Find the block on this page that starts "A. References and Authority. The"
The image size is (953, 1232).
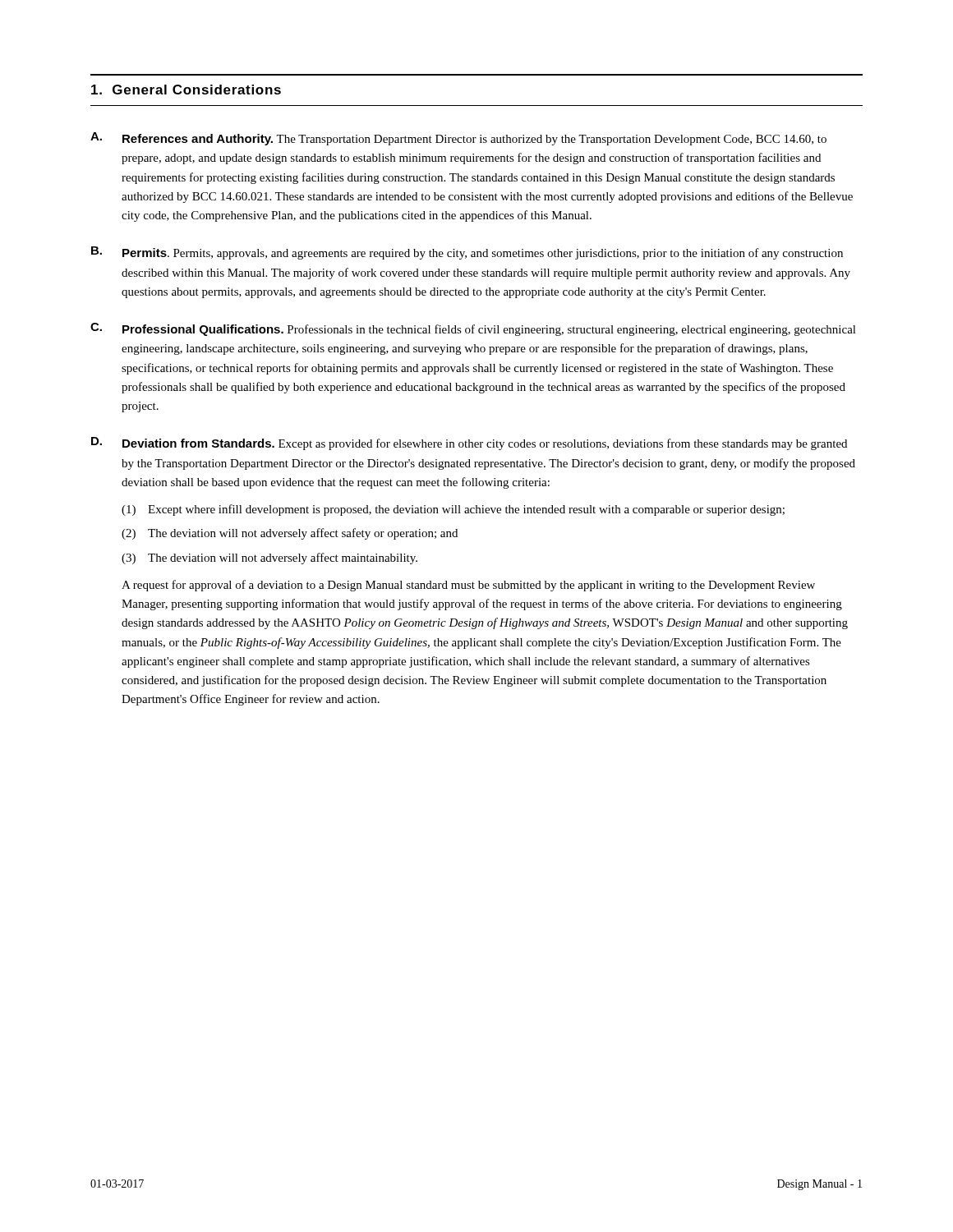pyautogui.click(x=476, y=177)
